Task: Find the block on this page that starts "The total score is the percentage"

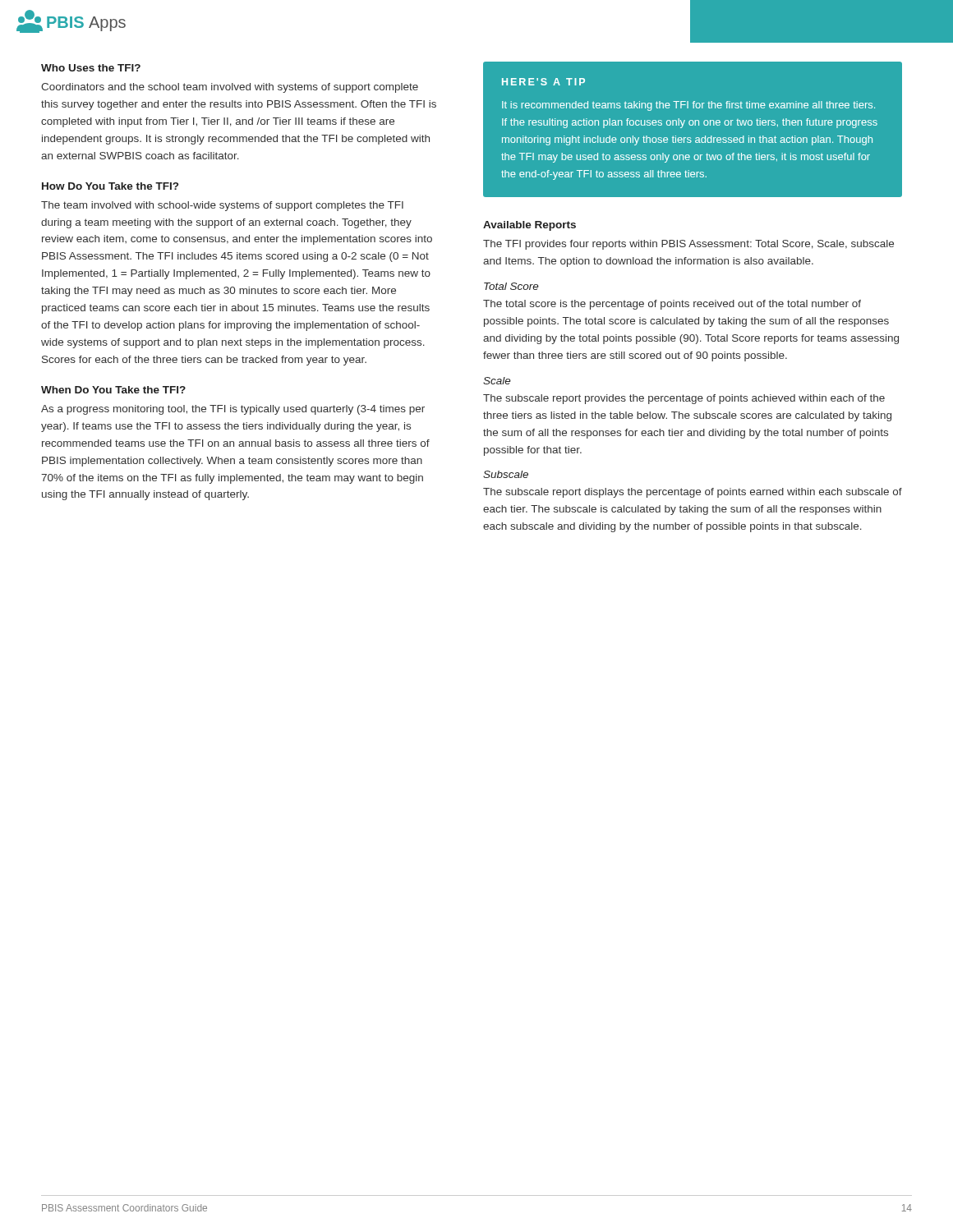Action: tap(693, 330)
